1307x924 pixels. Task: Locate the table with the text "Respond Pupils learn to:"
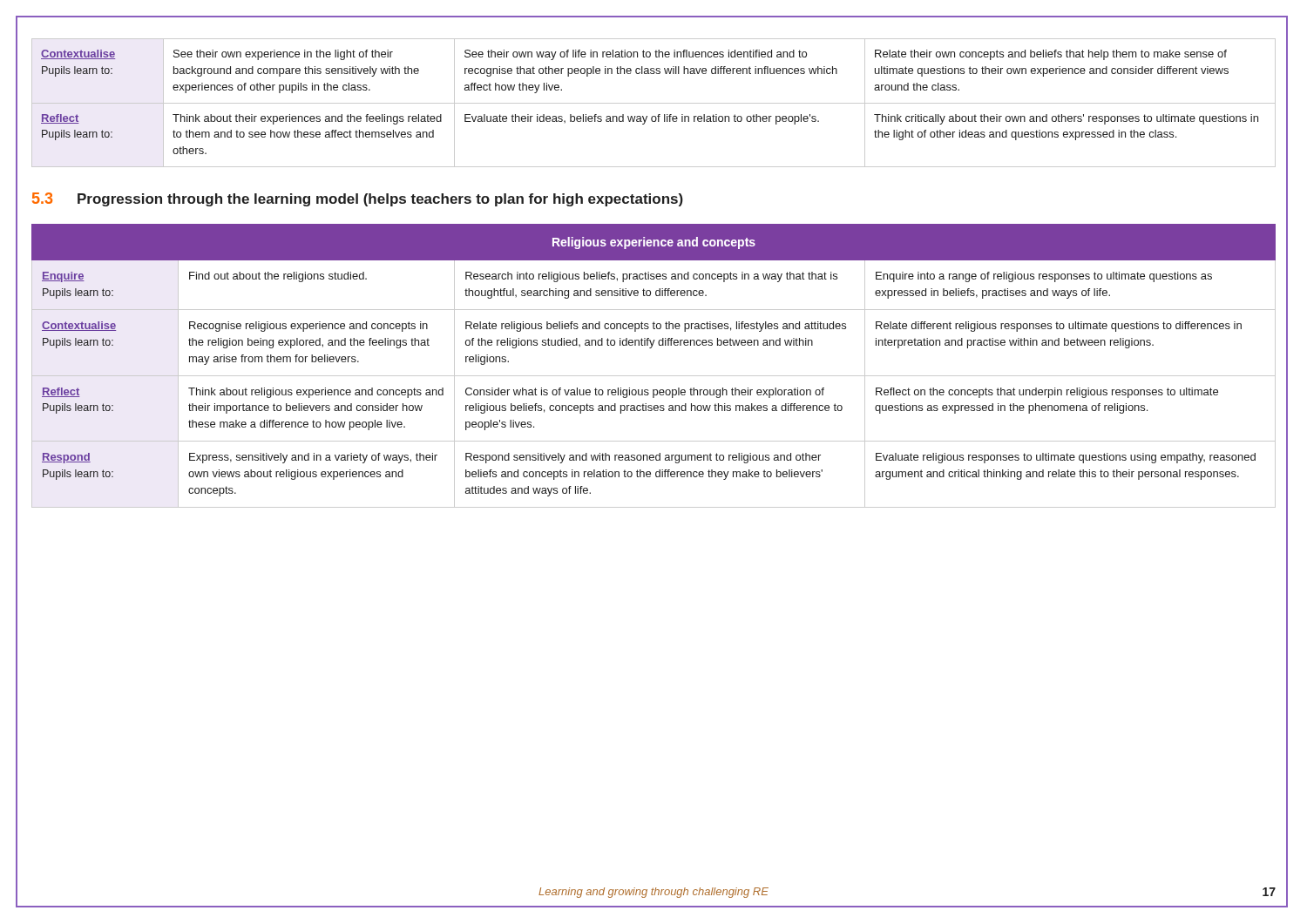click(x=654, y=366)
